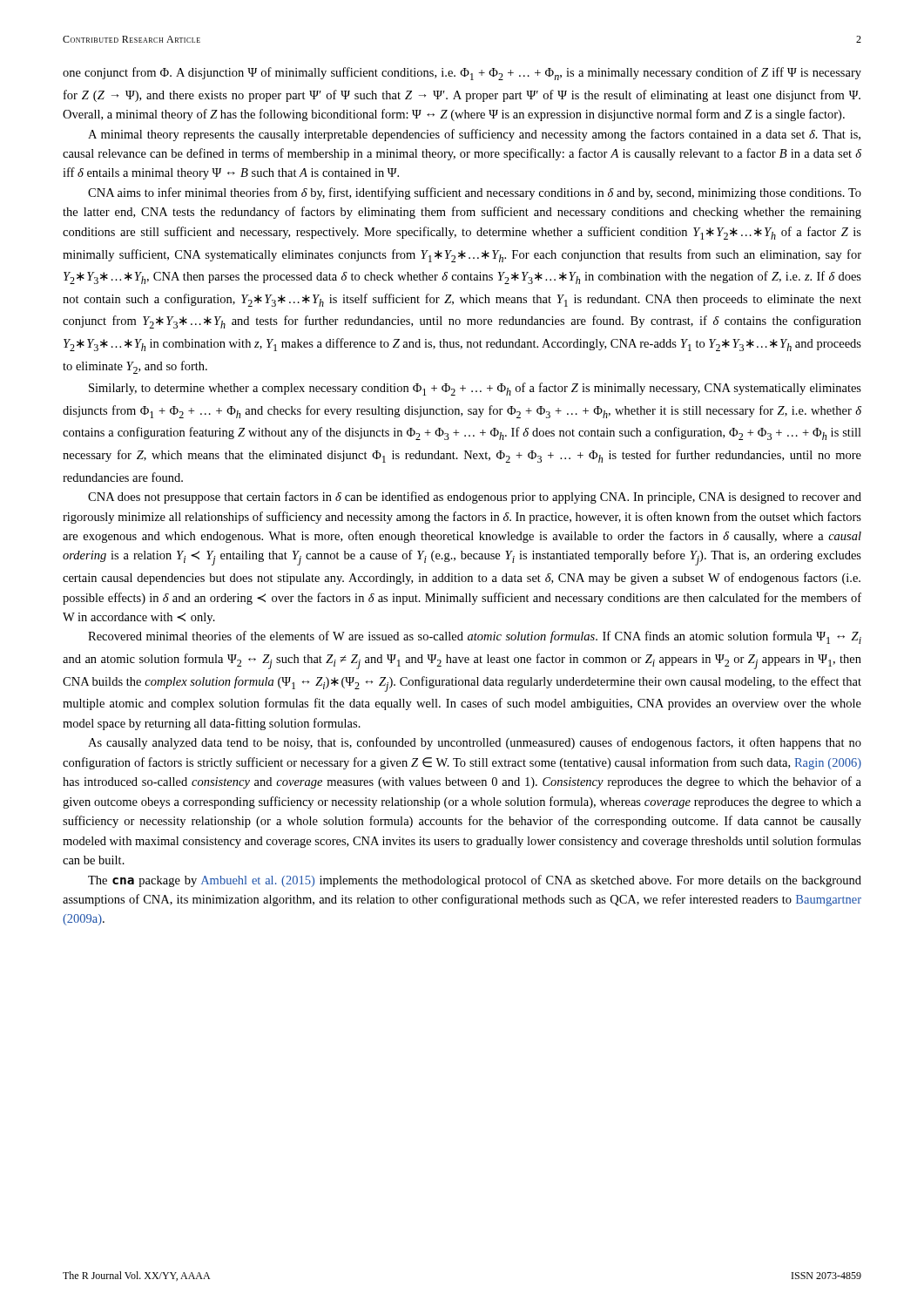Click on the block starting "CNA aims to infer"
The height and width of the screenshot is (1307, 924).
462,281
